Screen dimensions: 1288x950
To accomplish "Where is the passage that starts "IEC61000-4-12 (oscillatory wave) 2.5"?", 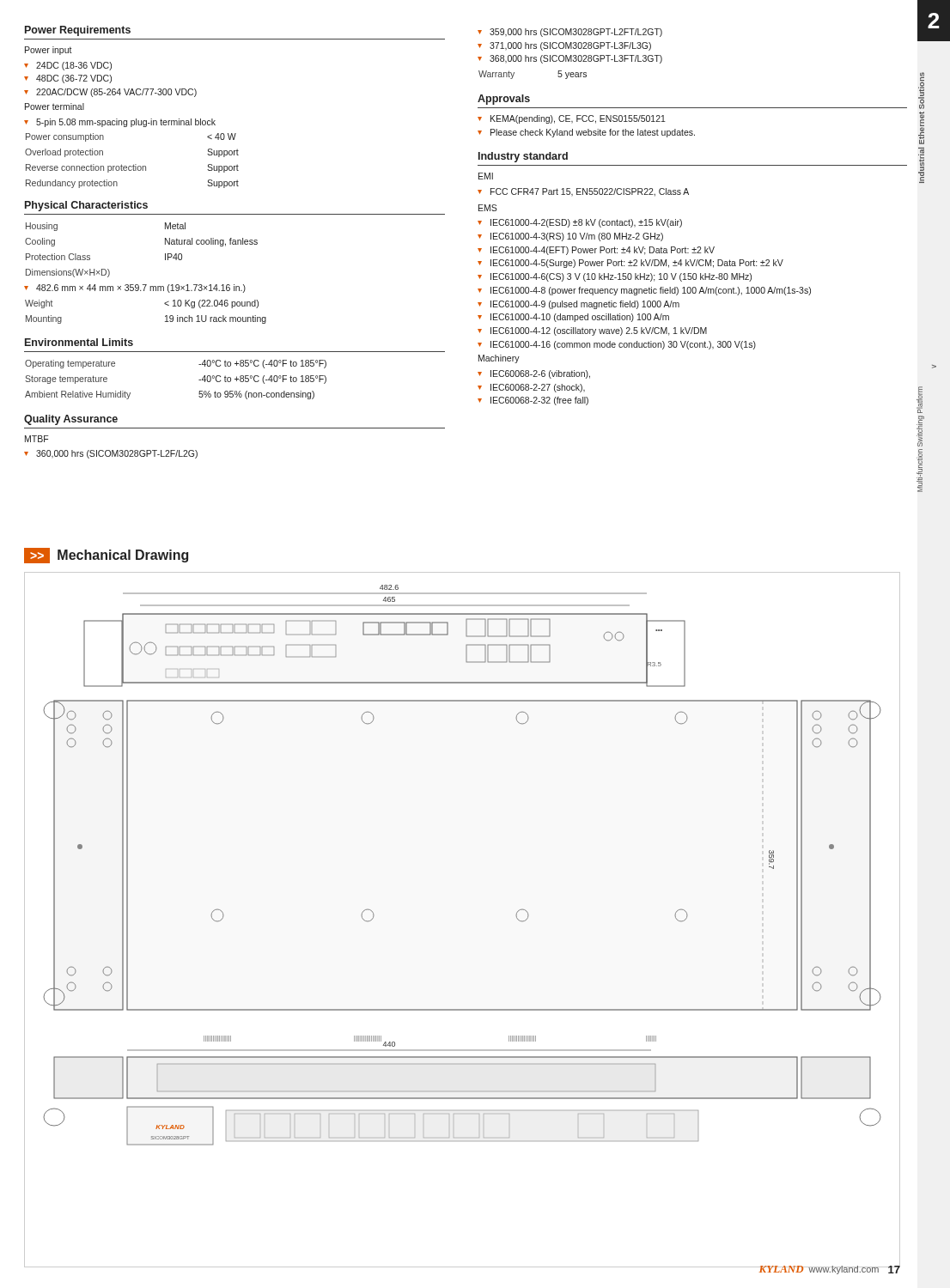I will tap(598, 331).
